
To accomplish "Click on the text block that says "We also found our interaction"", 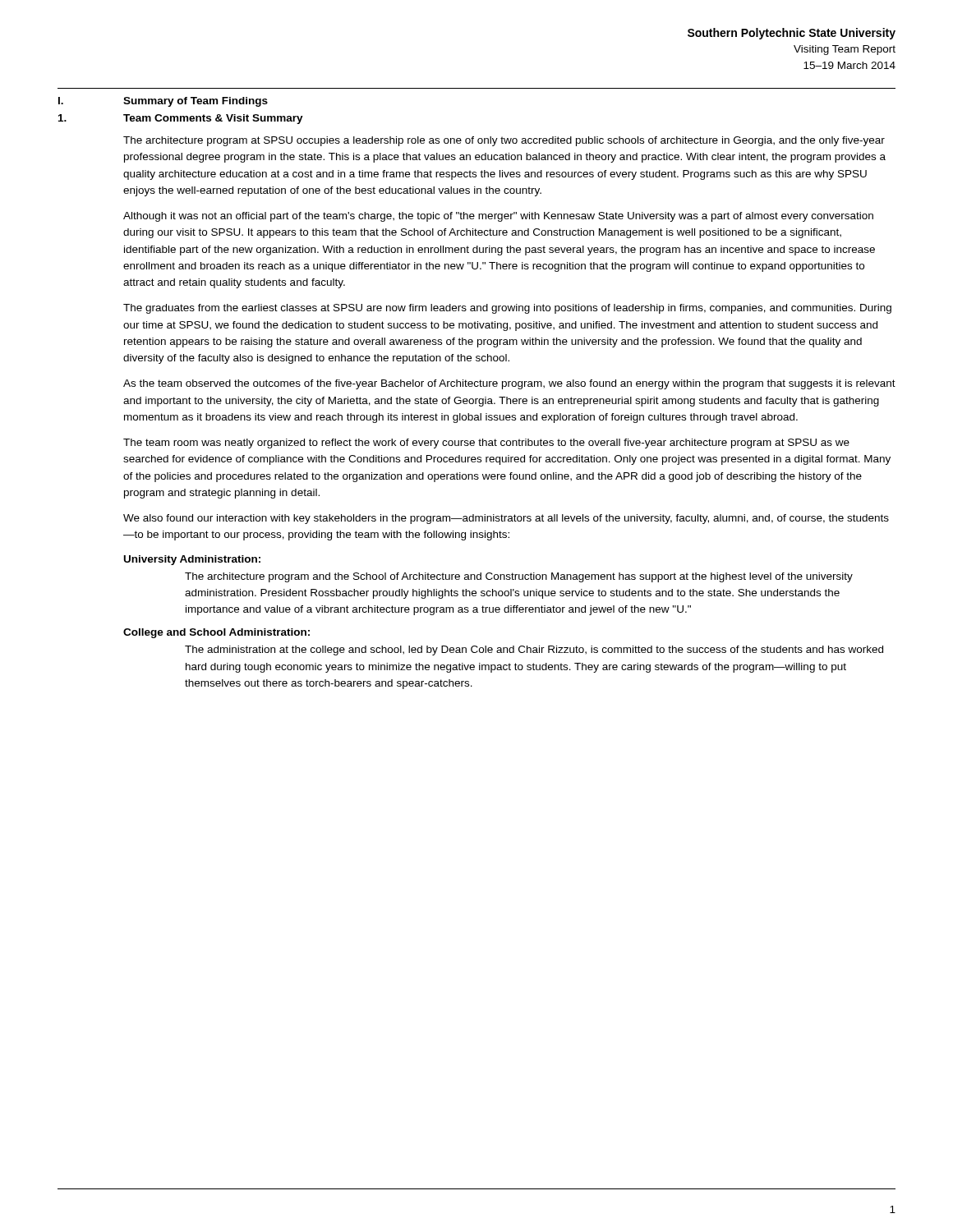I will pos(506,526).
